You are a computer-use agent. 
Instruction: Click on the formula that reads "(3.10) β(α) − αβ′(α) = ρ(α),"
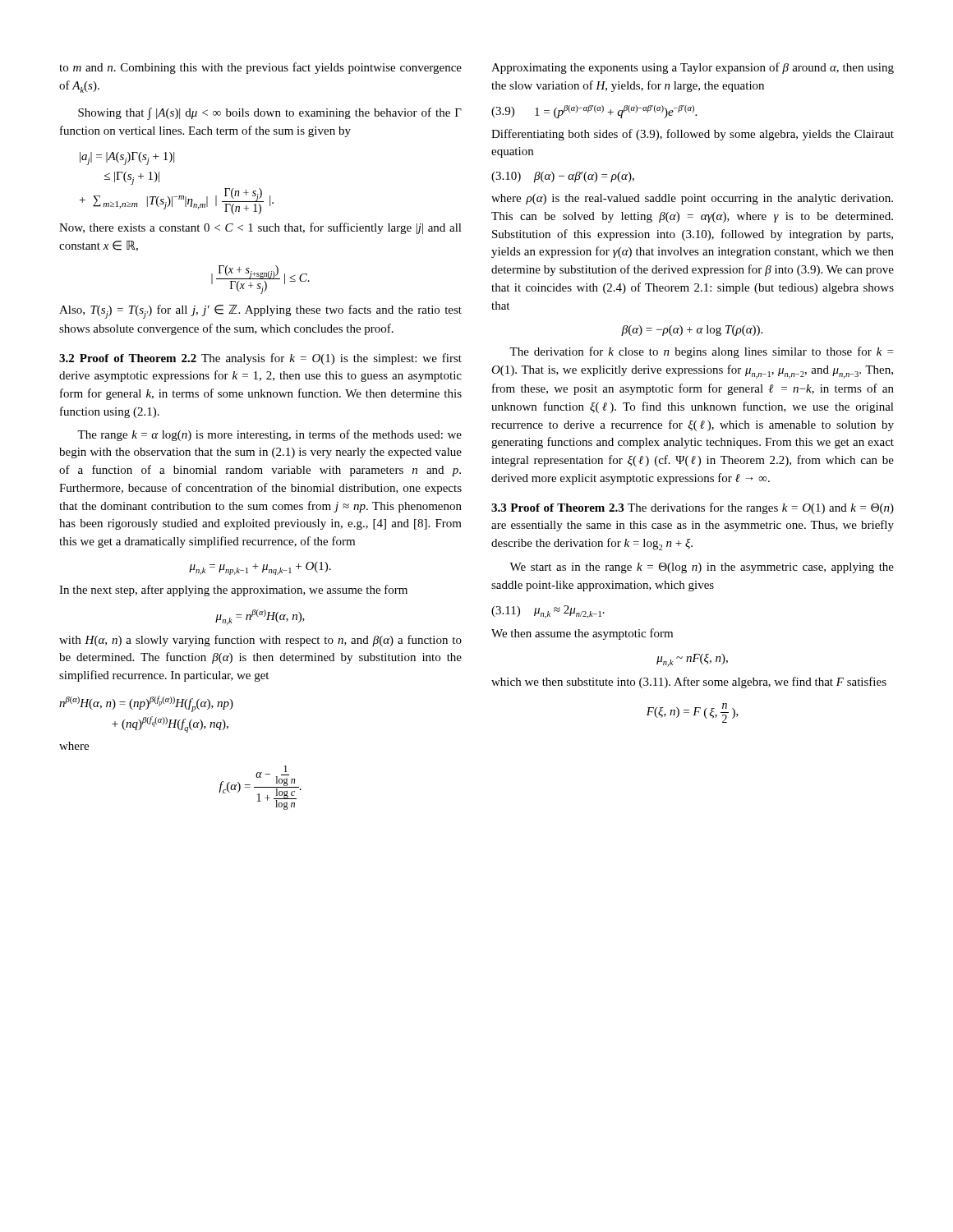click(x=563, y=177)
